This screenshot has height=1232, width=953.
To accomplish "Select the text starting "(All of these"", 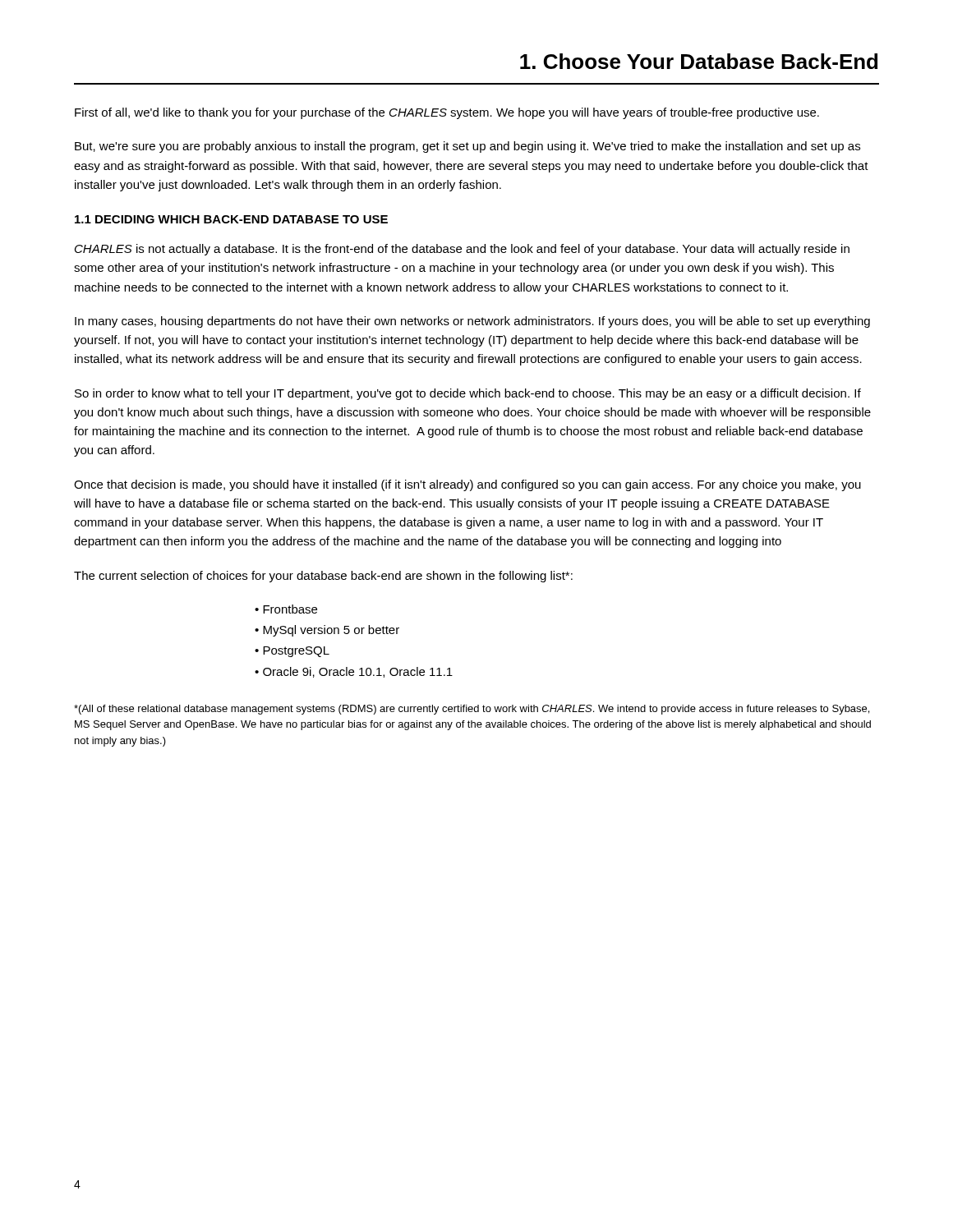I will (473, 724).
